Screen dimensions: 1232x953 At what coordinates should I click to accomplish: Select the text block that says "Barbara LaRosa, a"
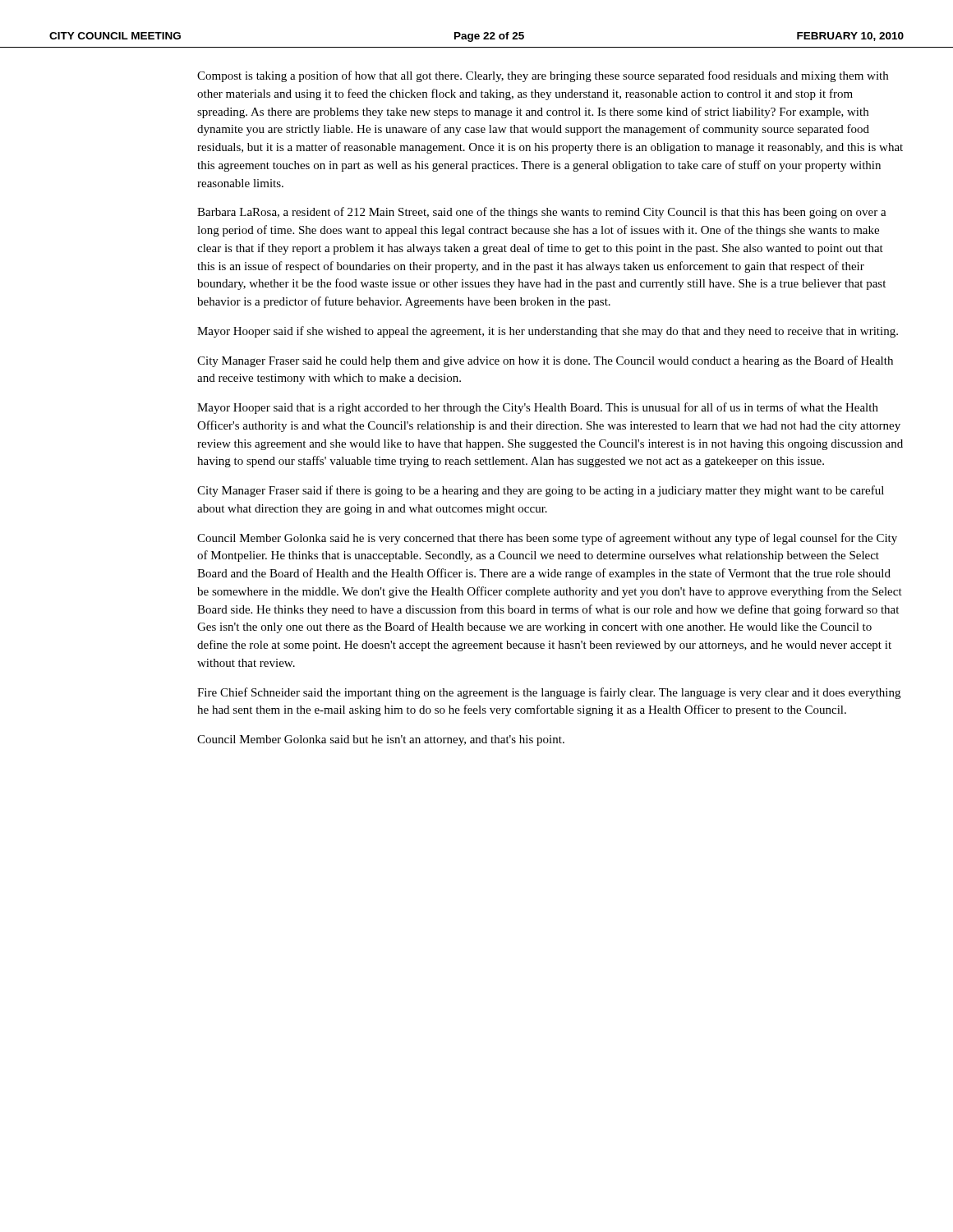pos(542,257)
